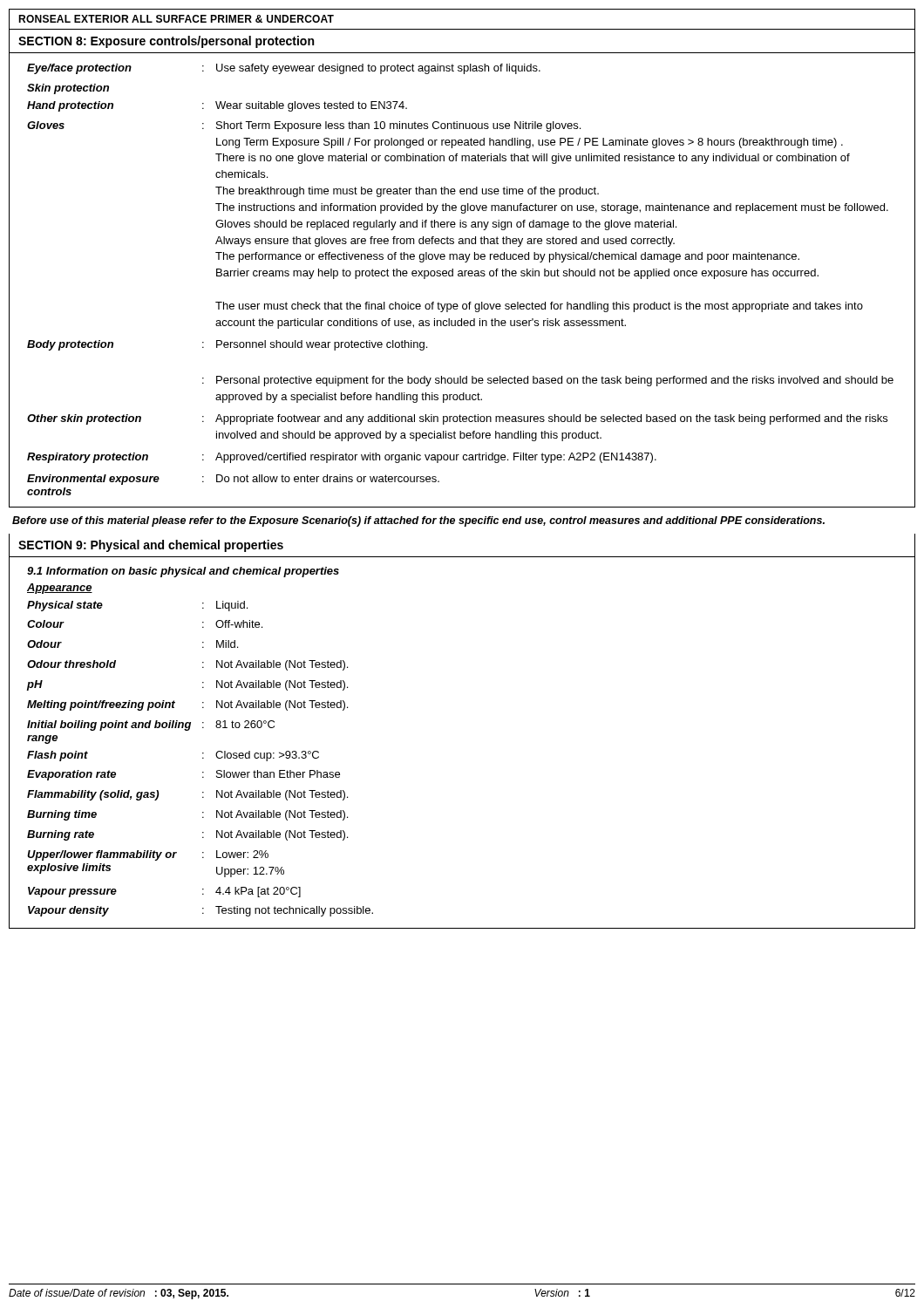Click the passage that begins "Vapour pressure : 4.4 kPa"

83,892
